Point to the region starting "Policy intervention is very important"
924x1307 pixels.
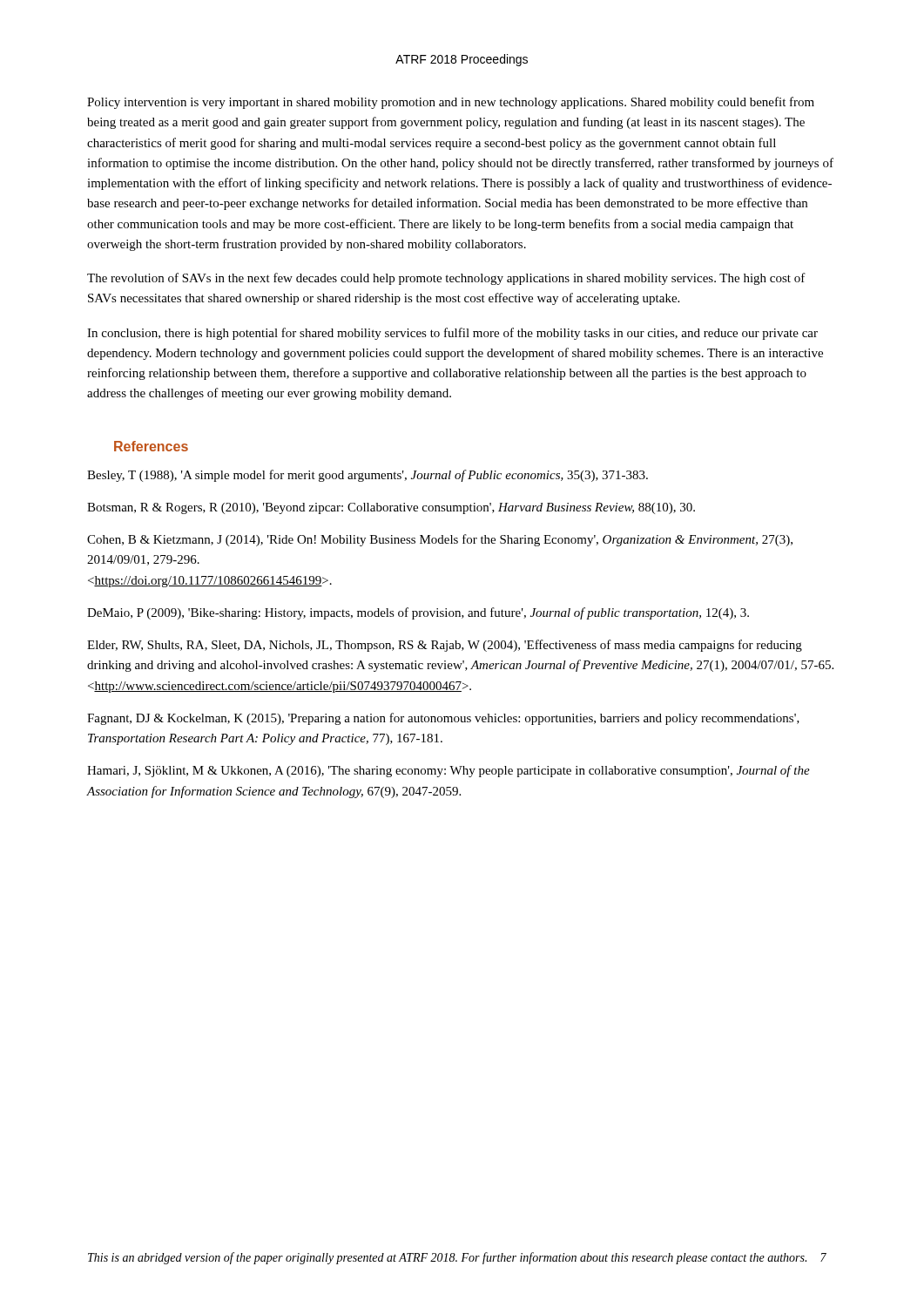pyautogui.click(x=460, y=173)
